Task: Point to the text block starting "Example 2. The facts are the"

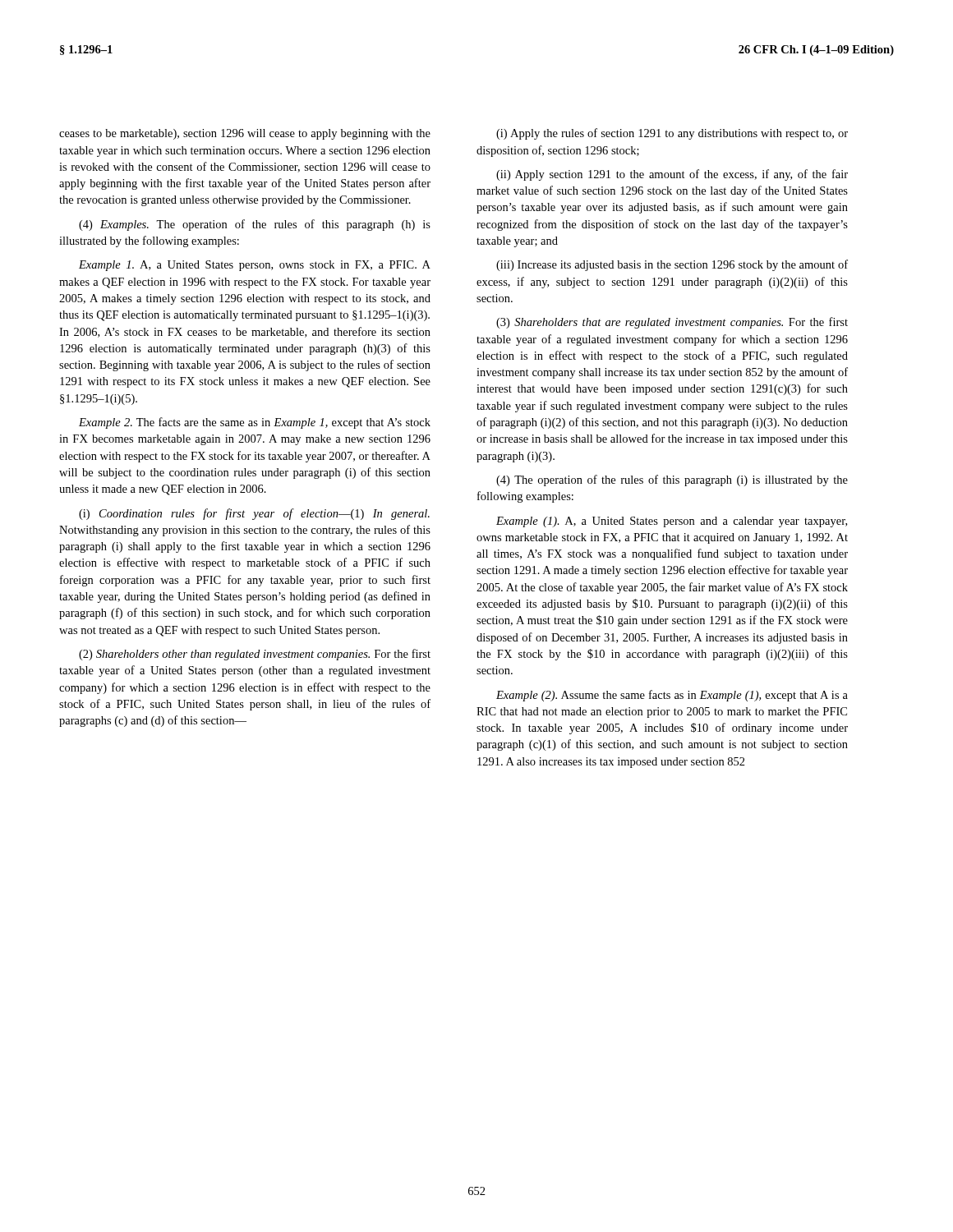Action: point(245,456)
